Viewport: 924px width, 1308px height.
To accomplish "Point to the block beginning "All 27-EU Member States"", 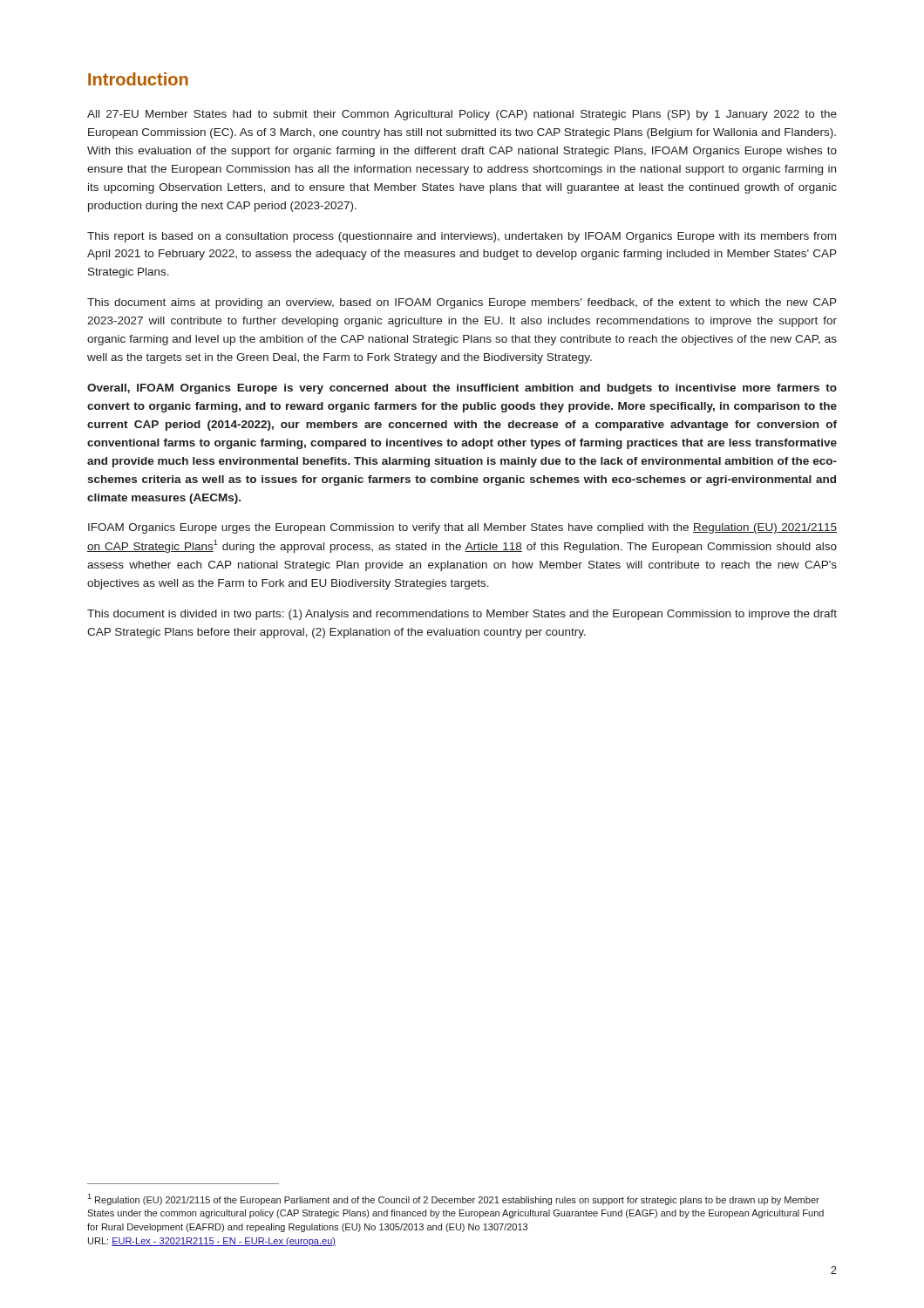I will [462, 159].
